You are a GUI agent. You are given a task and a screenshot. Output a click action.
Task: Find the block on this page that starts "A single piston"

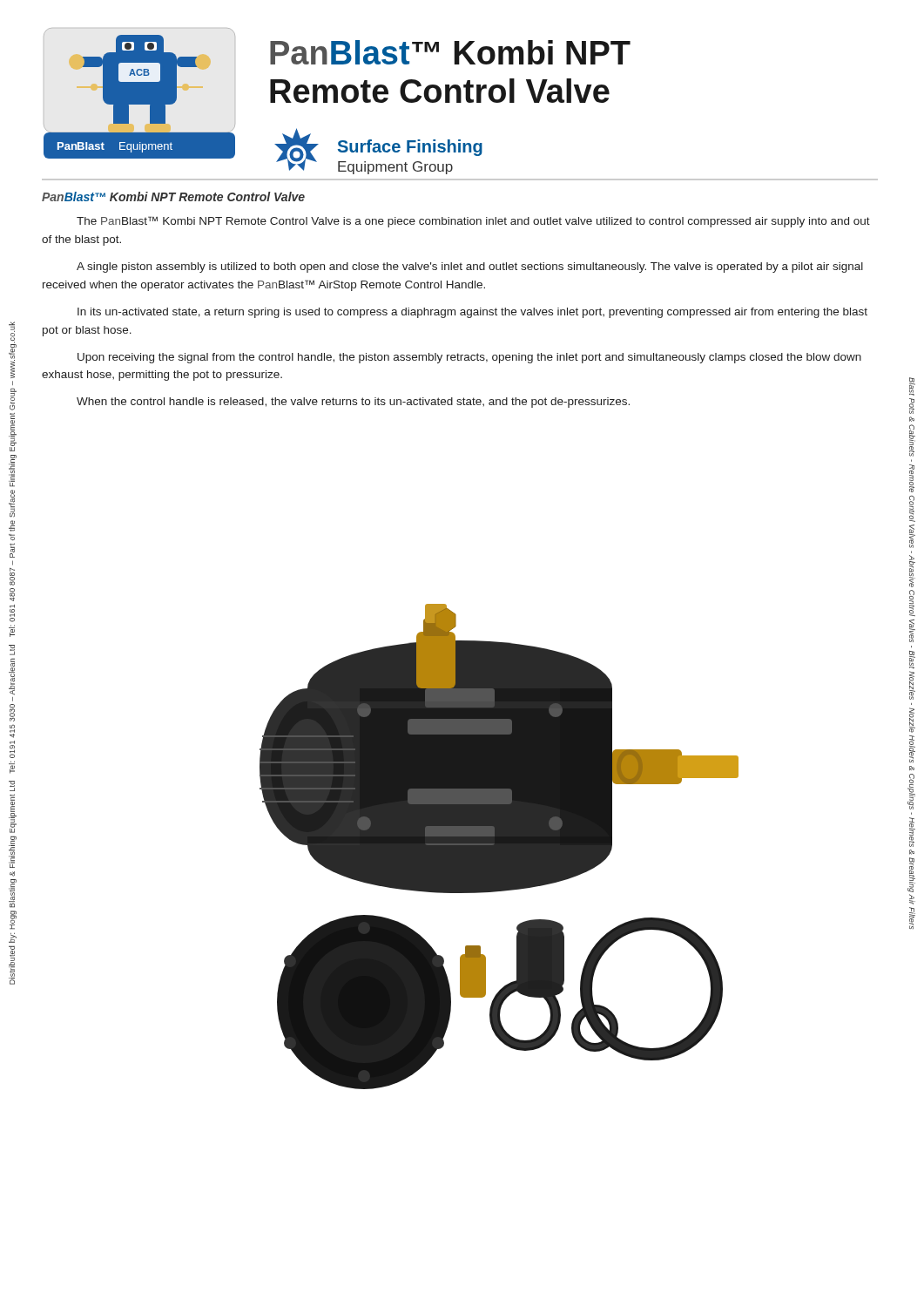click(x=460, y=276)
